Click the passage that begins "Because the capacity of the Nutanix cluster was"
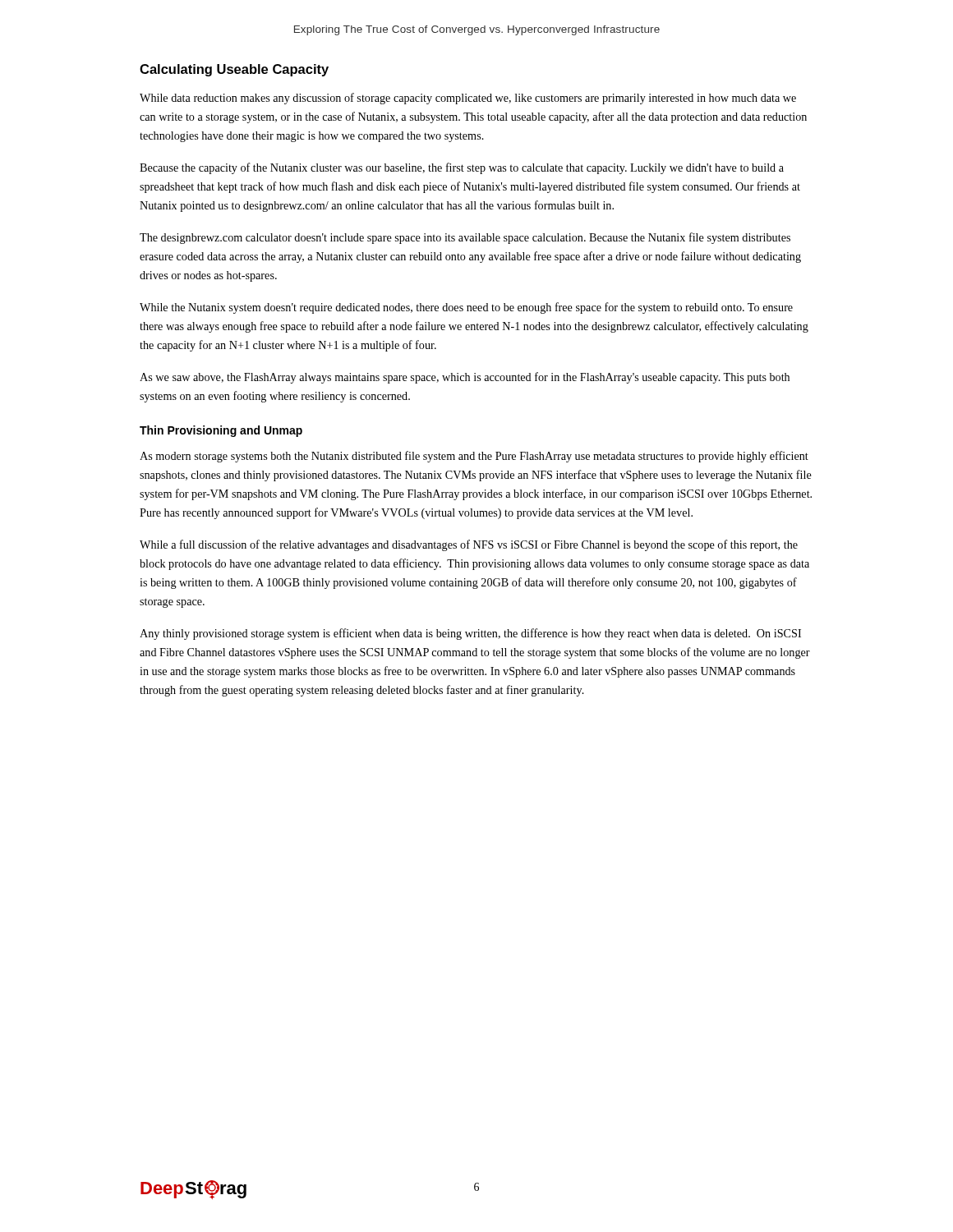This screenshot has width=953, height=1232. pyautogui.click(x=470, y=186)
